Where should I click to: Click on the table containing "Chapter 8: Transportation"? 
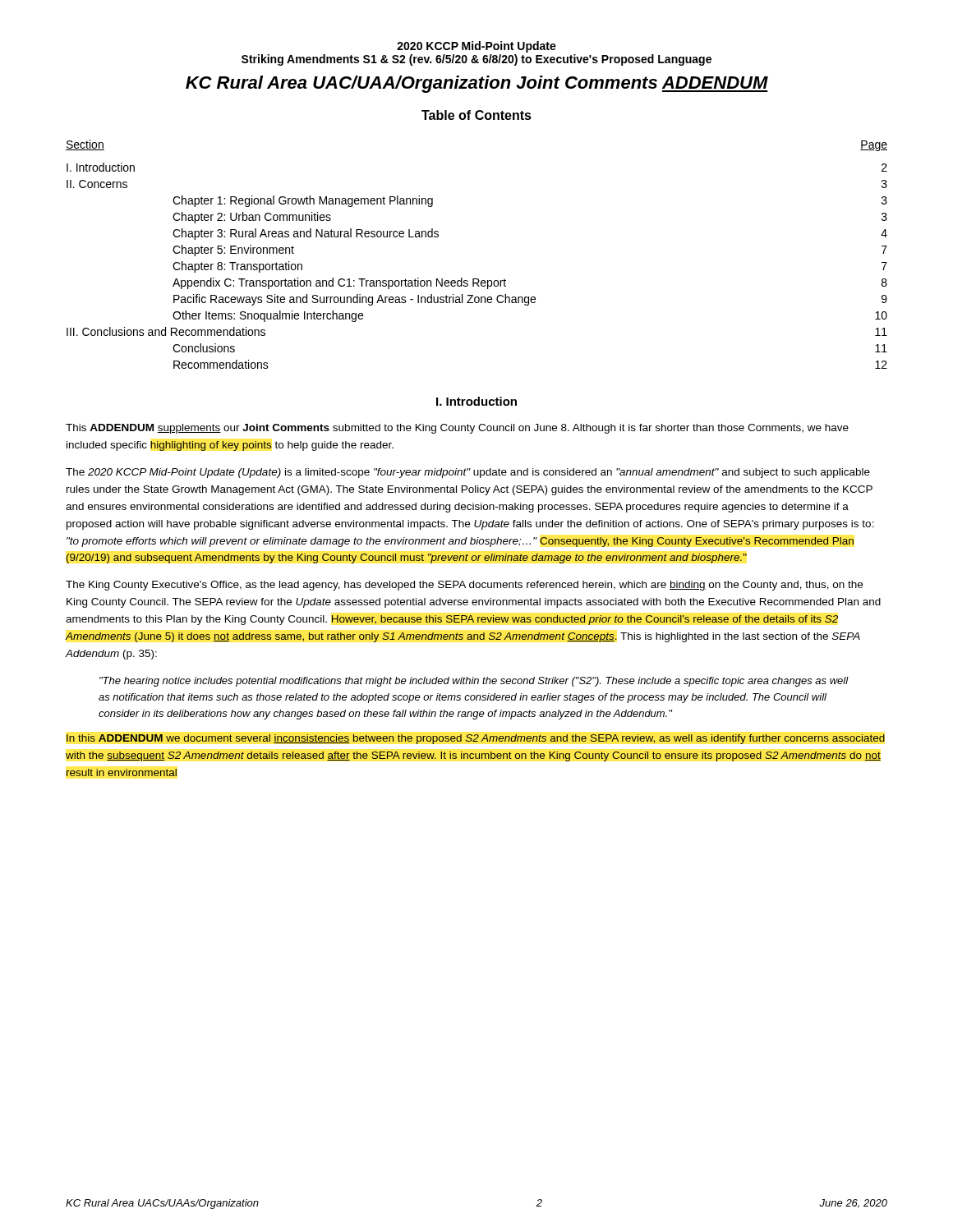(x=476, y=255)
